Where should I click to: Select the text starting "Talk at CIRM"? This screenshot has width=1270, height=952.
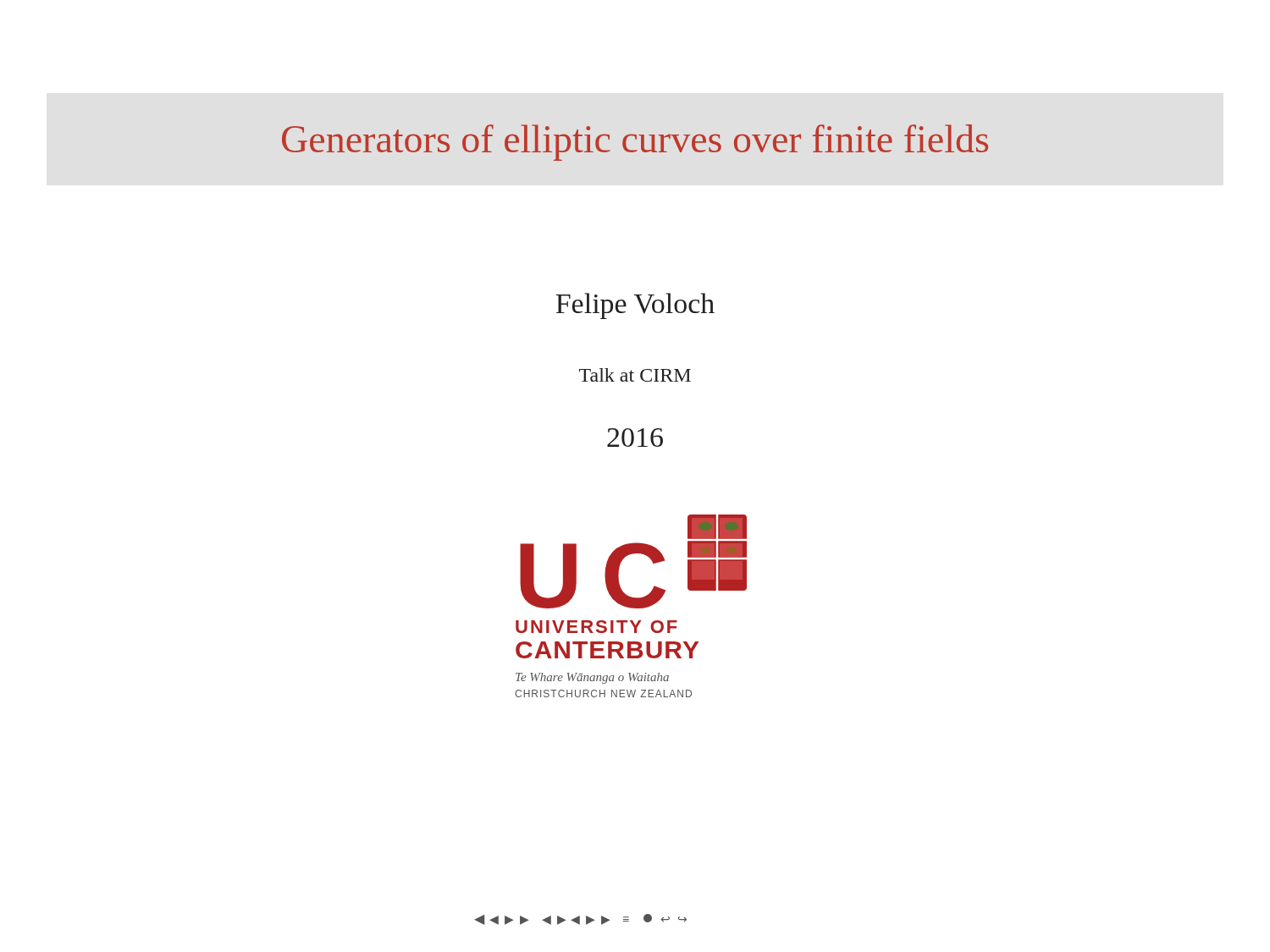(x=635, y=375)
